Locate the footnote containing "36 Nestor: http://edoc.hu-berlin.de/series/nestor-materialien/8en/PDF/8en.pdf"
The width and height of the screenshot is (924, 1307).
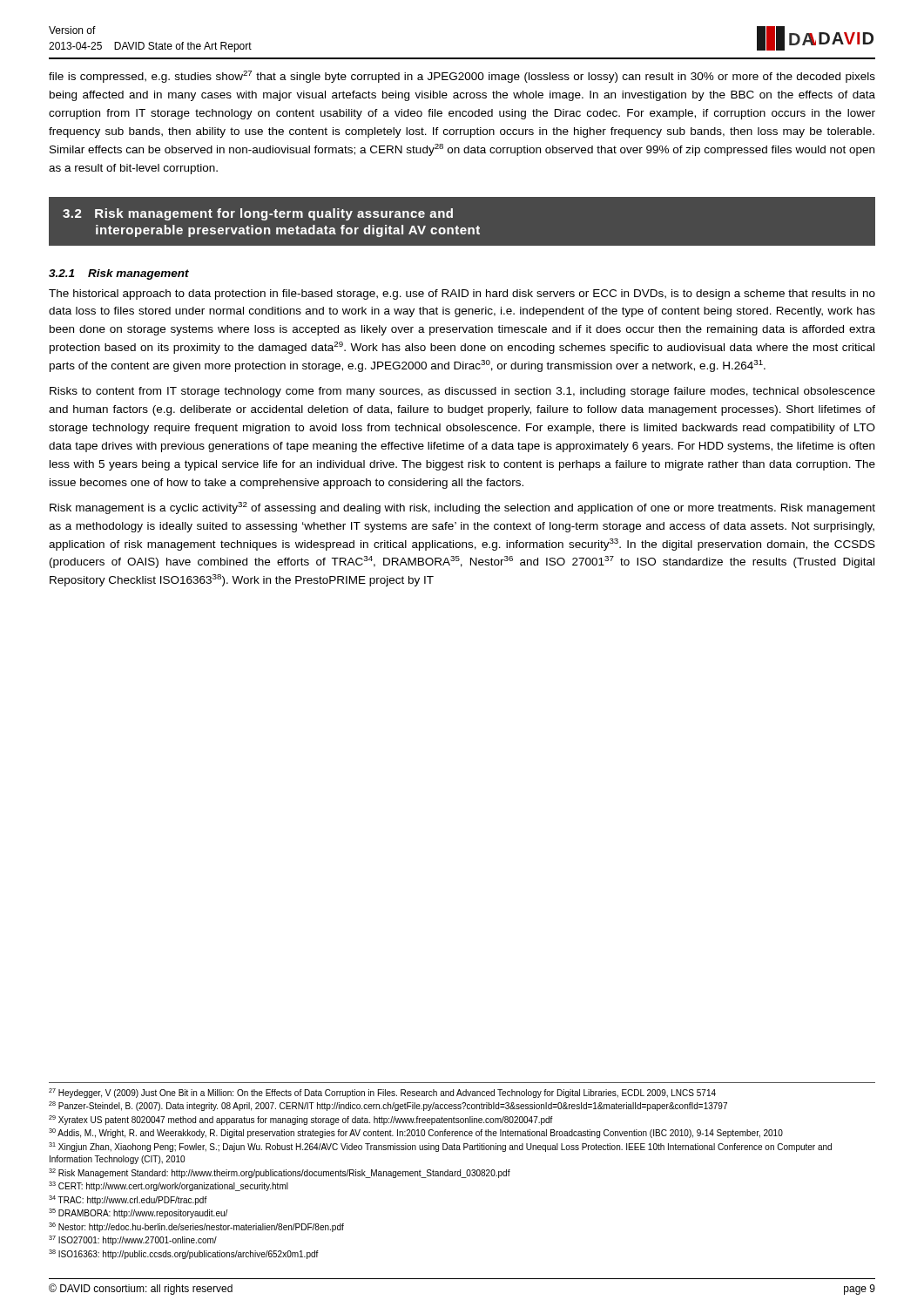pyautogui.click(x=196, y=1226)
